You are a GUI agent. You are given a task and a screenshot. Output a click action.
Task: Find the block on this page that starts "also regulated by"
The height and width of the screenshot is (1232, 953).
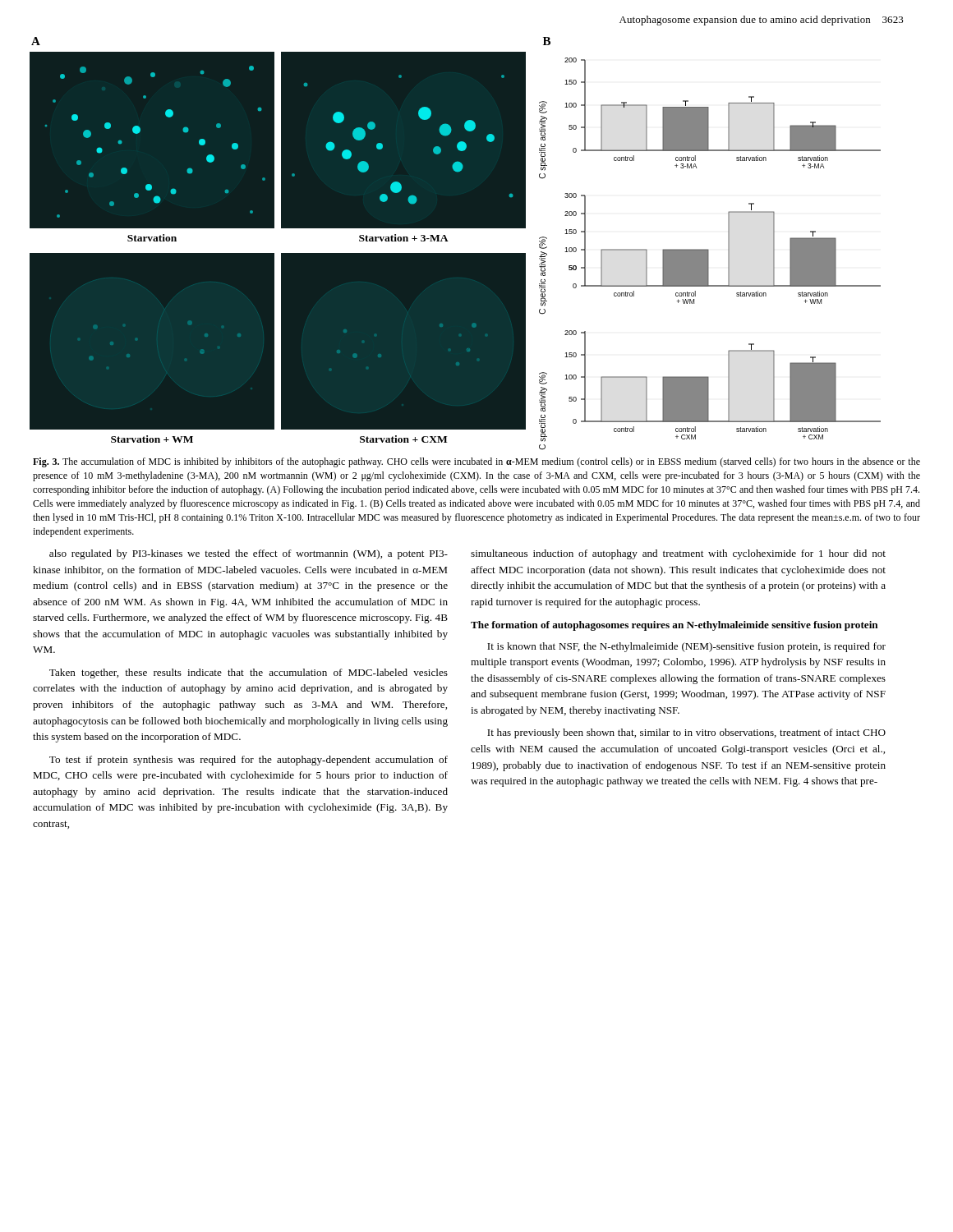(240, 601)
